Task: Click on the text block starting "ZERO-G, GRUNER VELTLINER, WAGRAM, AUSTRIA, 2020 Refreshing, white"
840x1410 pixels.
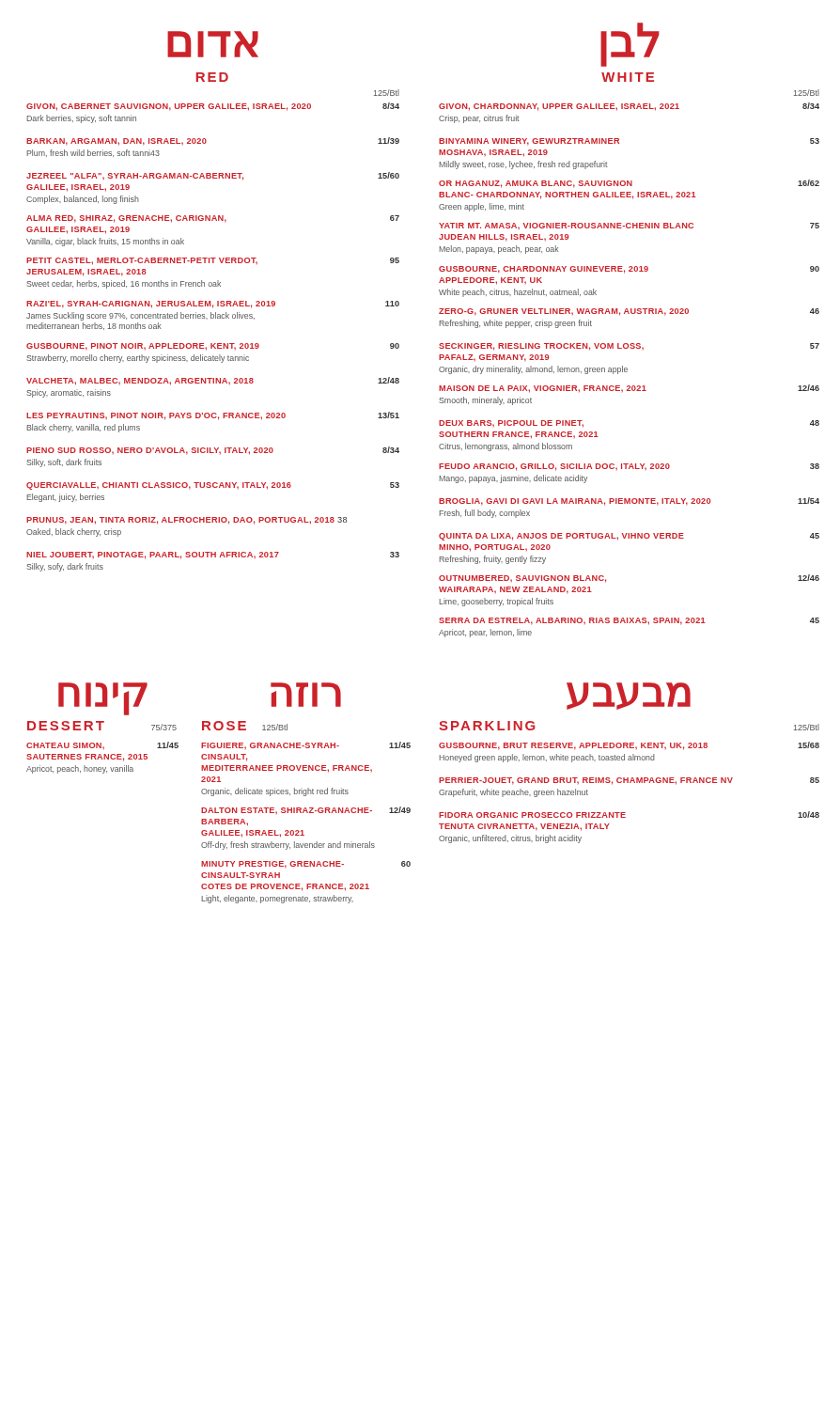Action: click(x=629, y=318)
